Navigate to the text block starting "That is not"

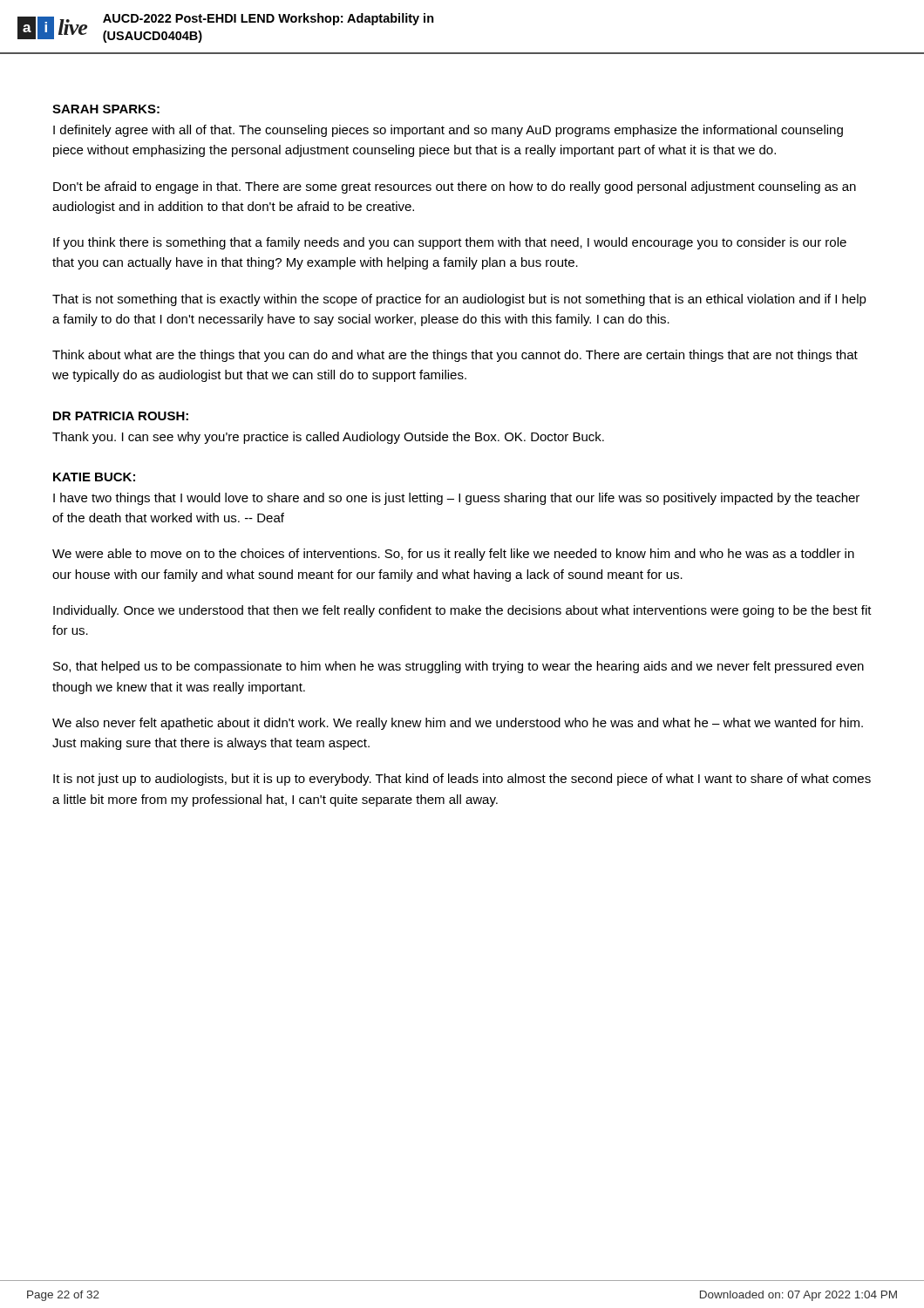point(459,308)
